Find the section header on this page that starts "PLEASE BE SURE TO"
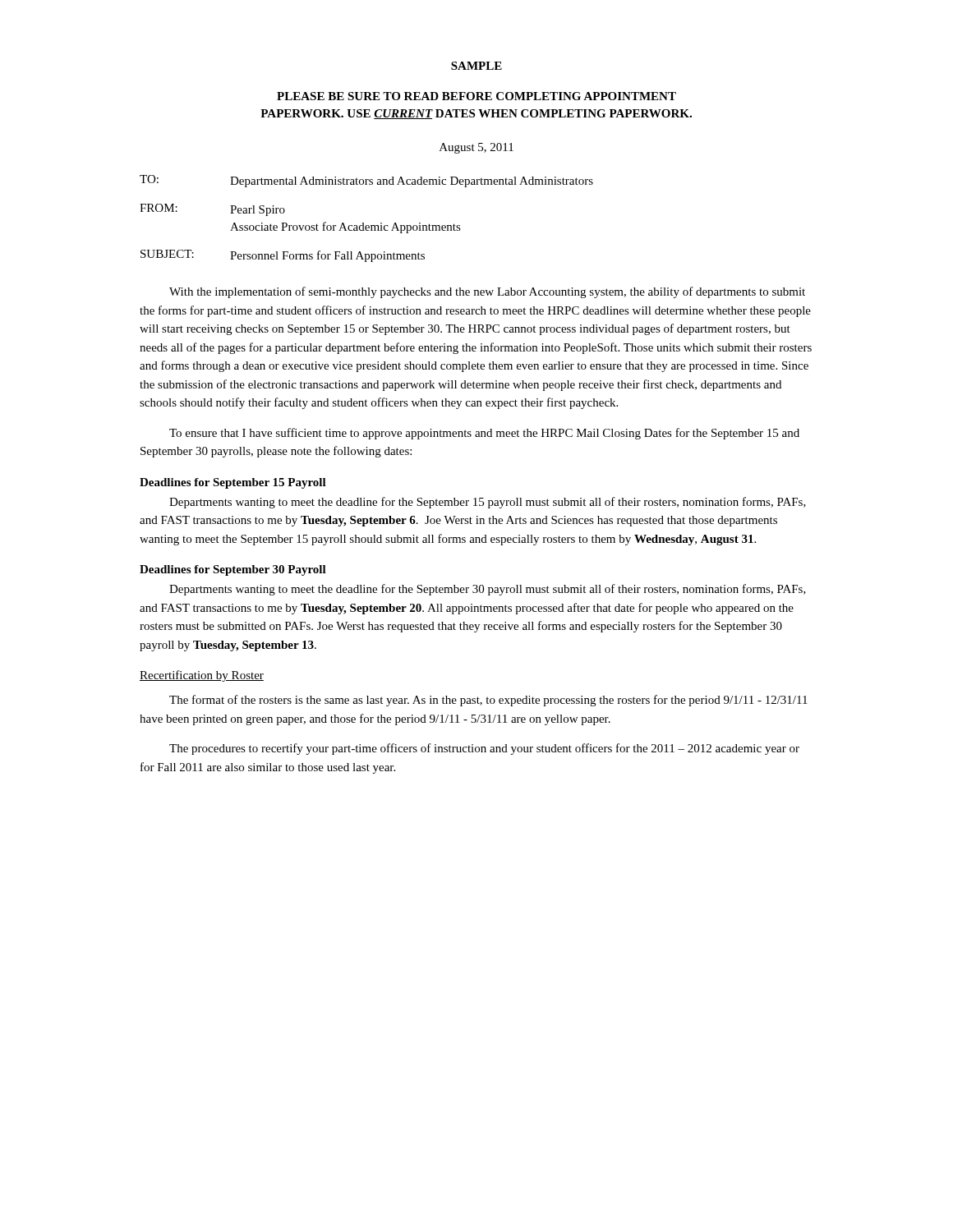Viewport: 953px width, 1232px height. coord(476,105)
